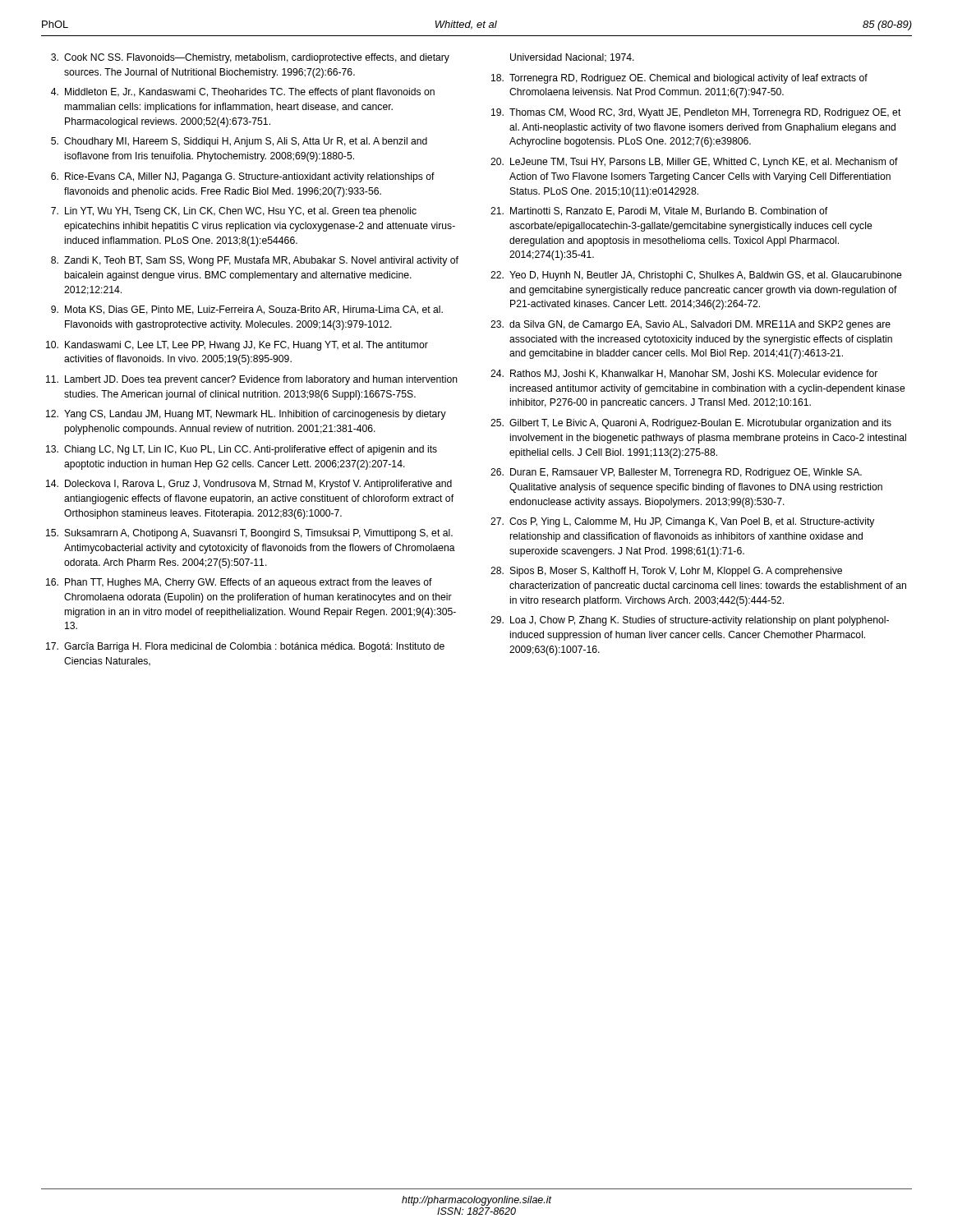953x1232 pixels.
Task: Select the element starting "24. Rathos MJ,"
Action: [699, 389]
